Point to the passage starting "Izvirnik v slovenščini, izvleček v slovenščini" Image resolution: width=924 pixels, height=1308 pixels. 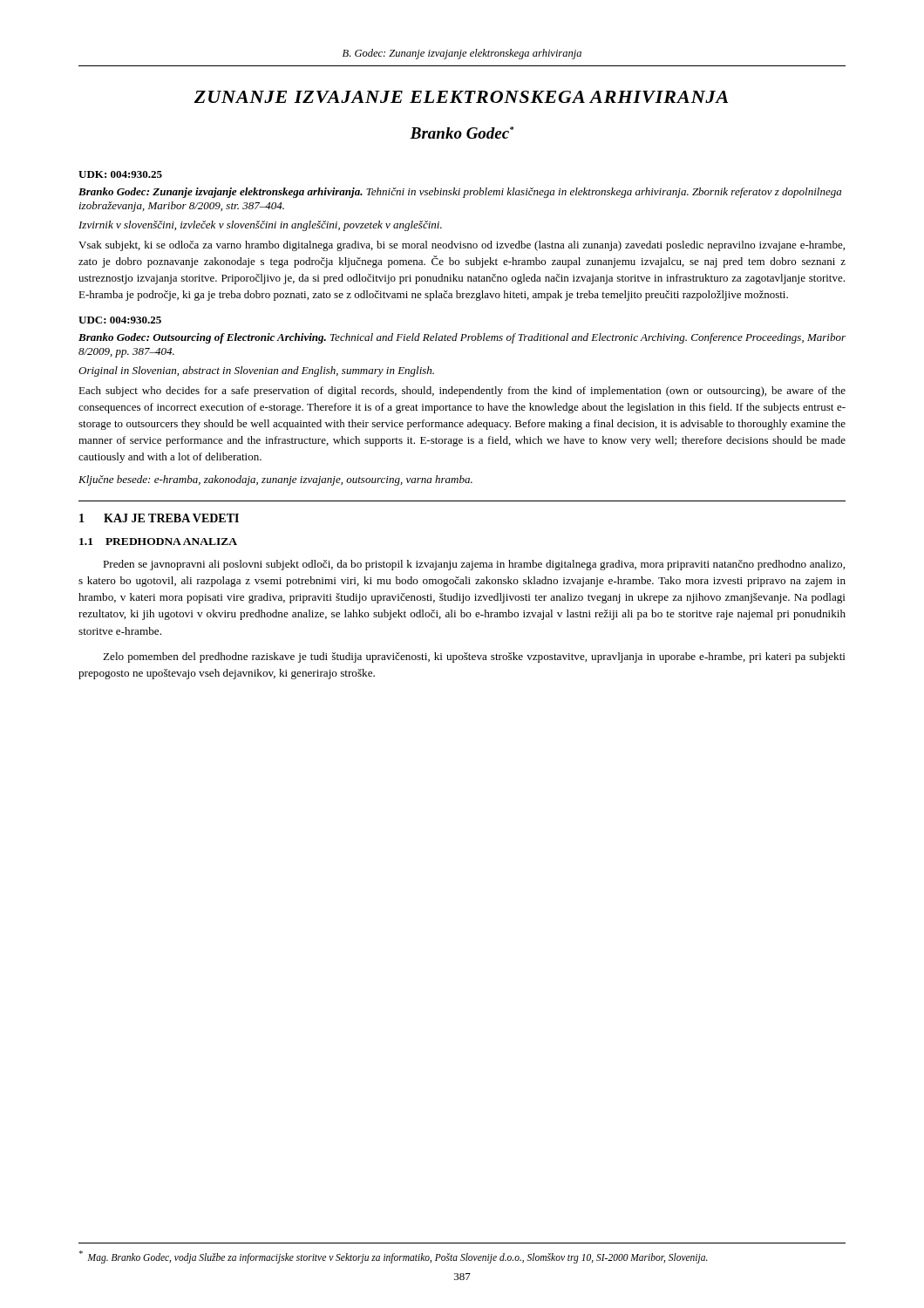point(260,225)
